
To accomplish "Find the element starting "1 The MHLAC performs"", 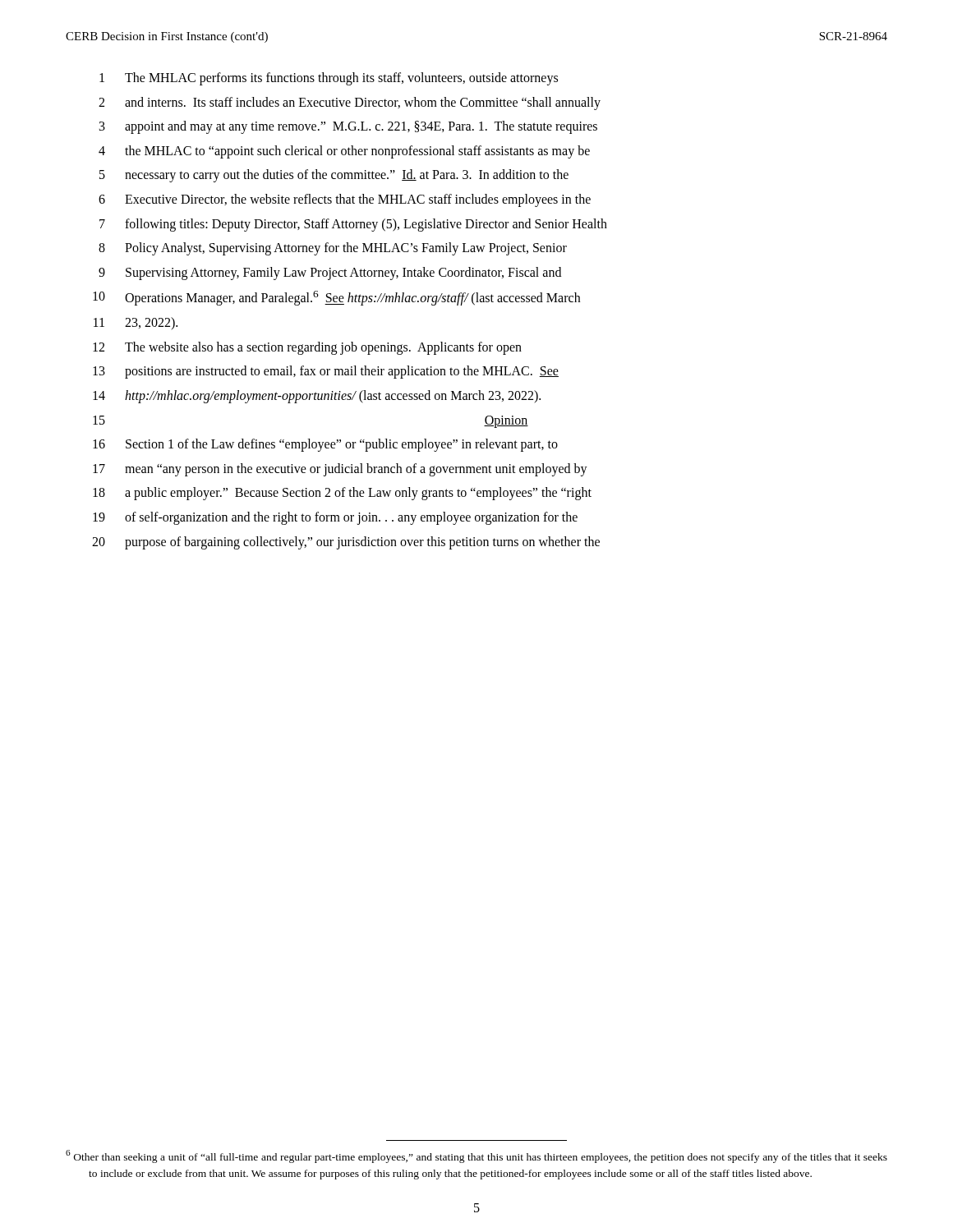I will pos(476,78).
